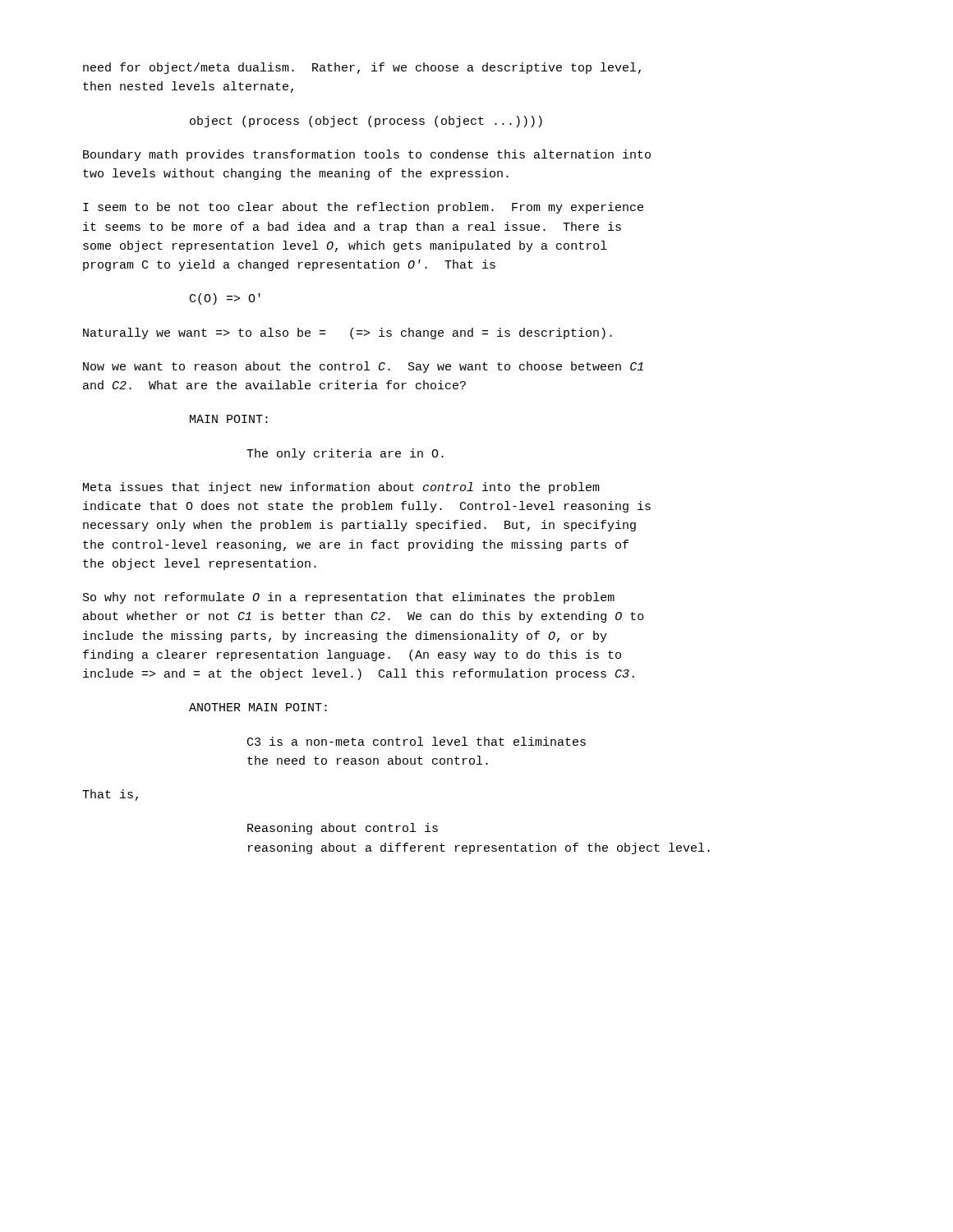
Task: Locate the text "MAIN POINT:"
Action: click(230, 420)
